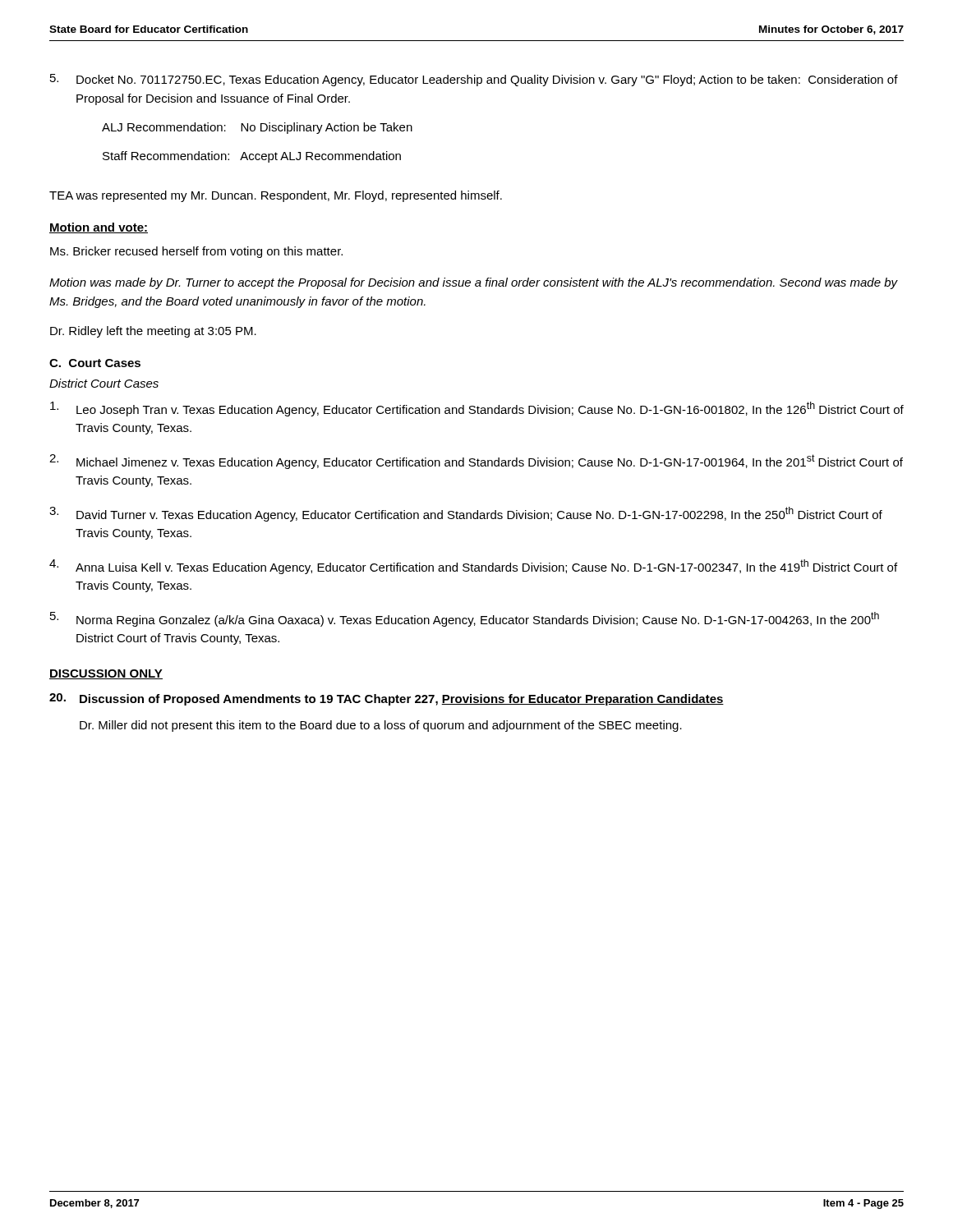Select the passage starting "Dr. Miller did"
This screenshot has height=1232, width=953.
[x=381, y=725]
